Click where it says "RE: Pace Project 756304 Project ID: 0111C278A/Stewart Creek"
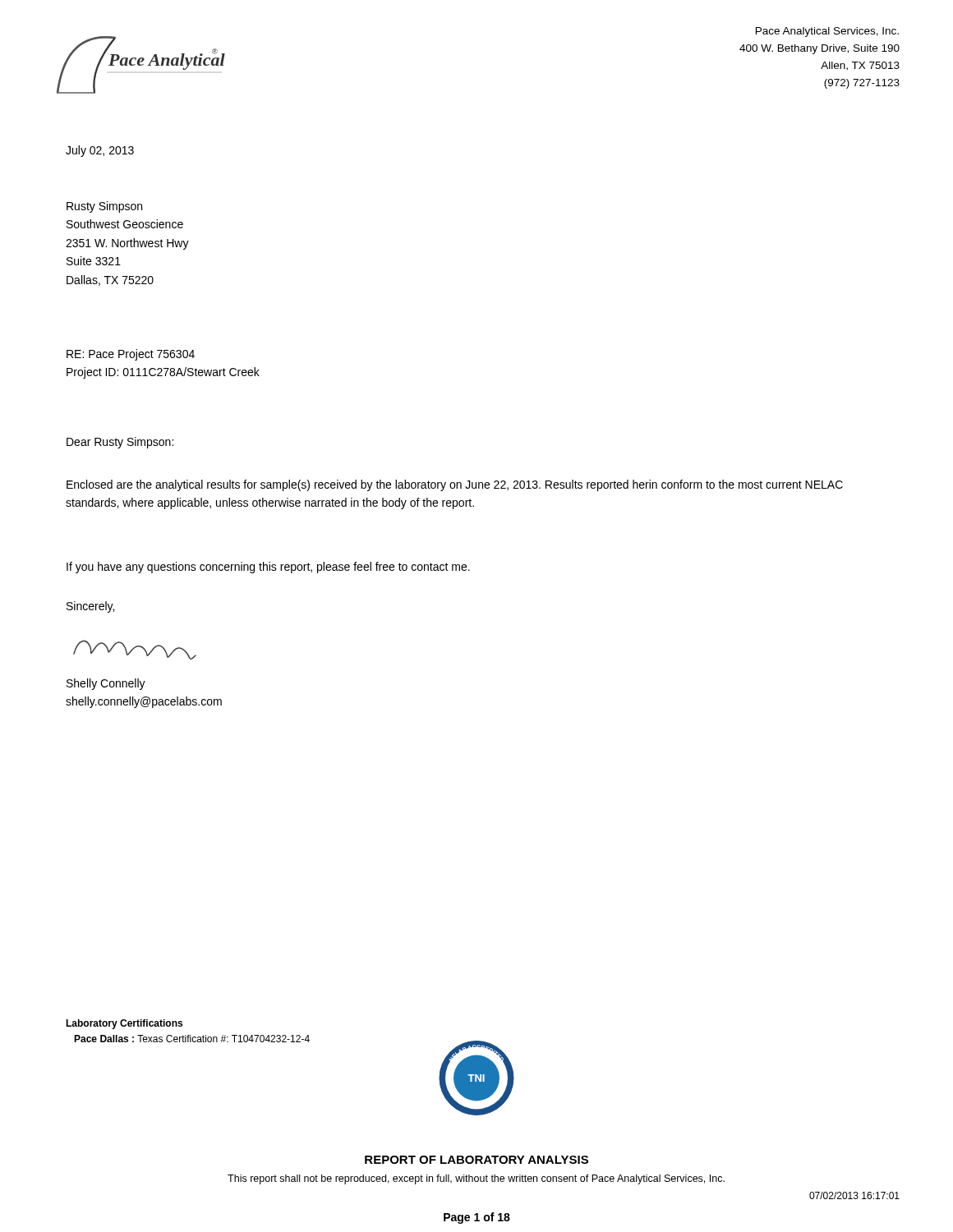This screenshot has height=1232, width=953. click(163, 363)
